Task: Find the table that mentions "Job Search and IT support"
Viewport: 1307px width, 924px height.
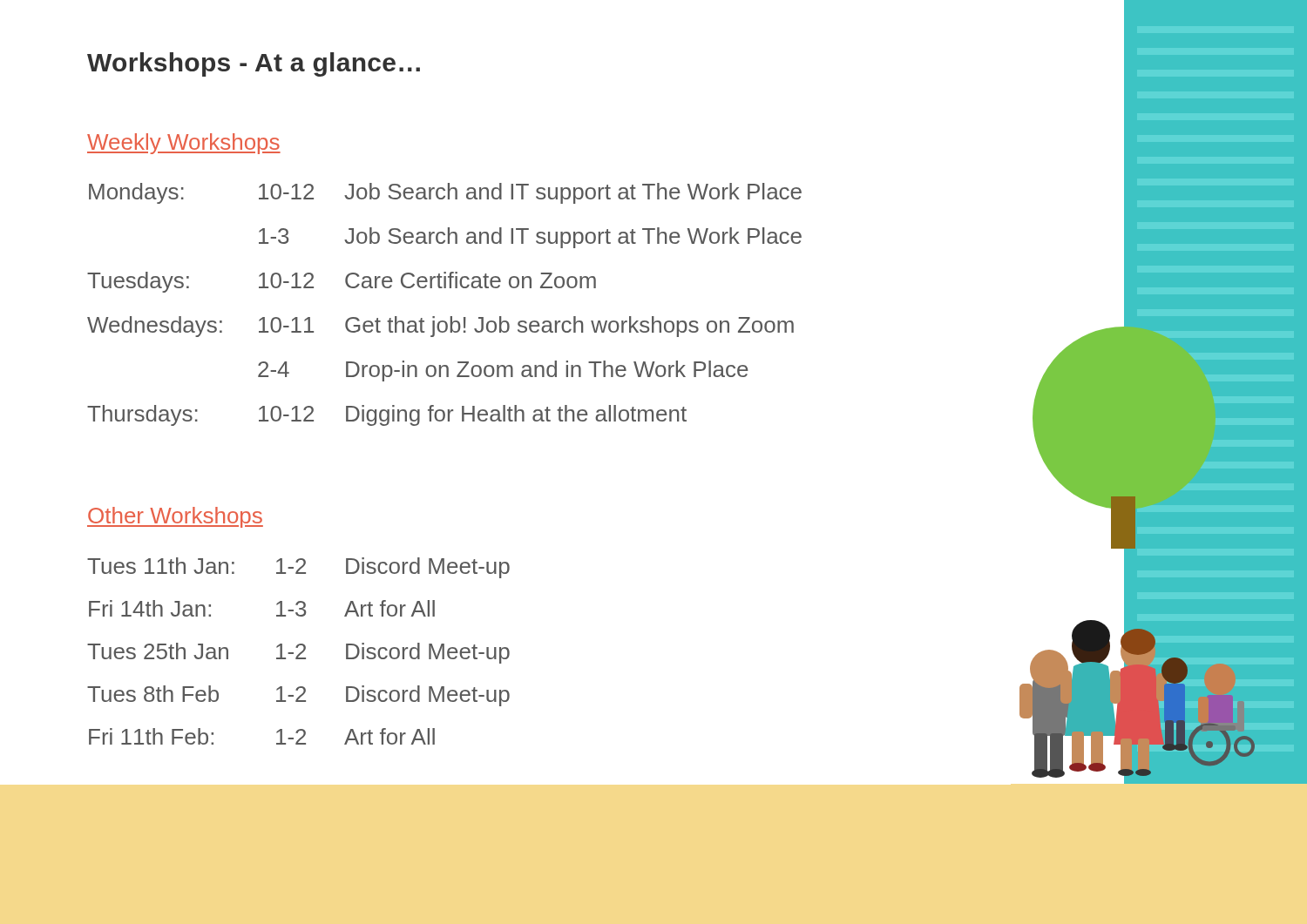Action: [x=462, y=303]
